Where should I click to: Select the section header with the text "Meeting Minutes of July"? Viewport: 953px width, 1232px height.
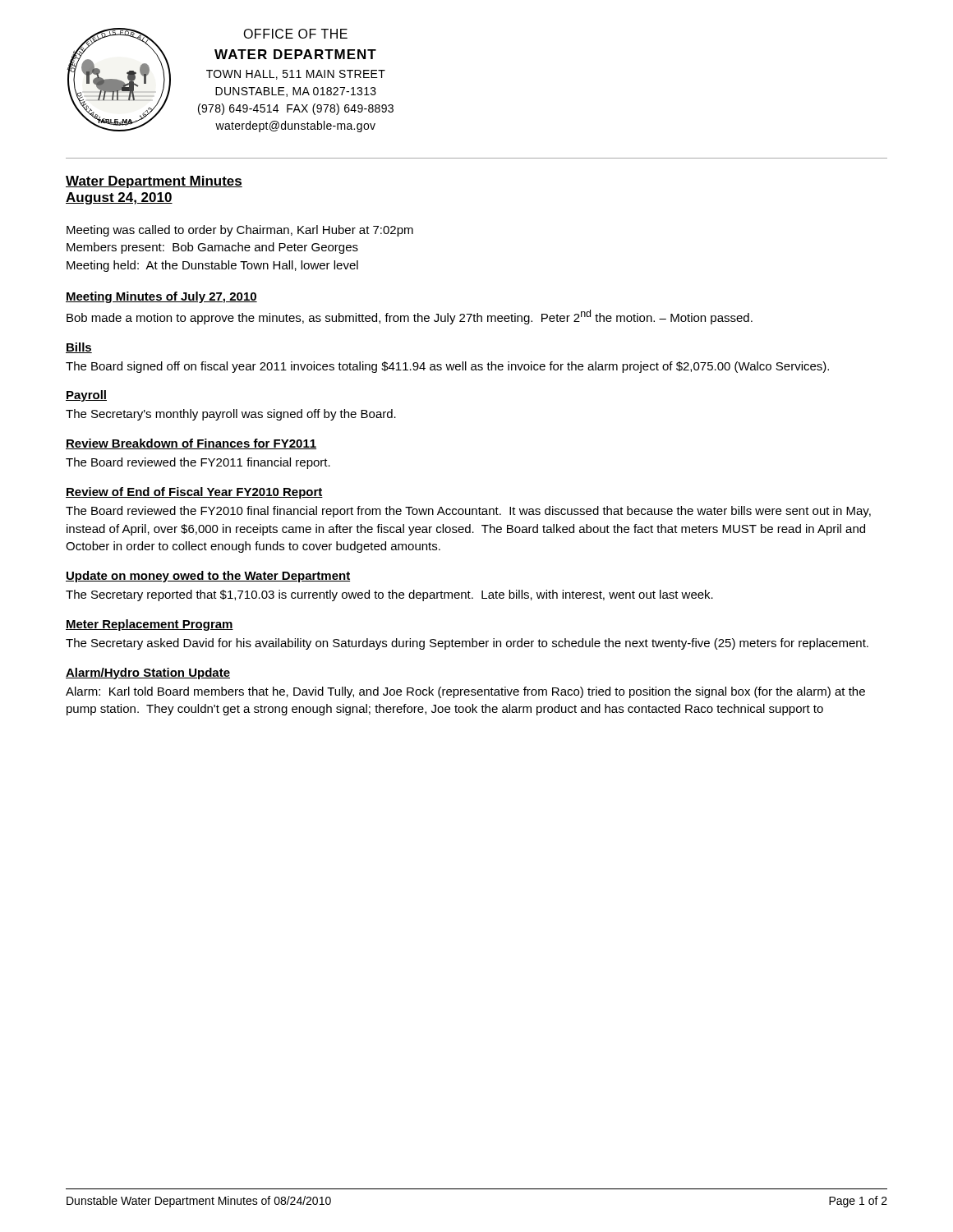click(x=161, y=296)
